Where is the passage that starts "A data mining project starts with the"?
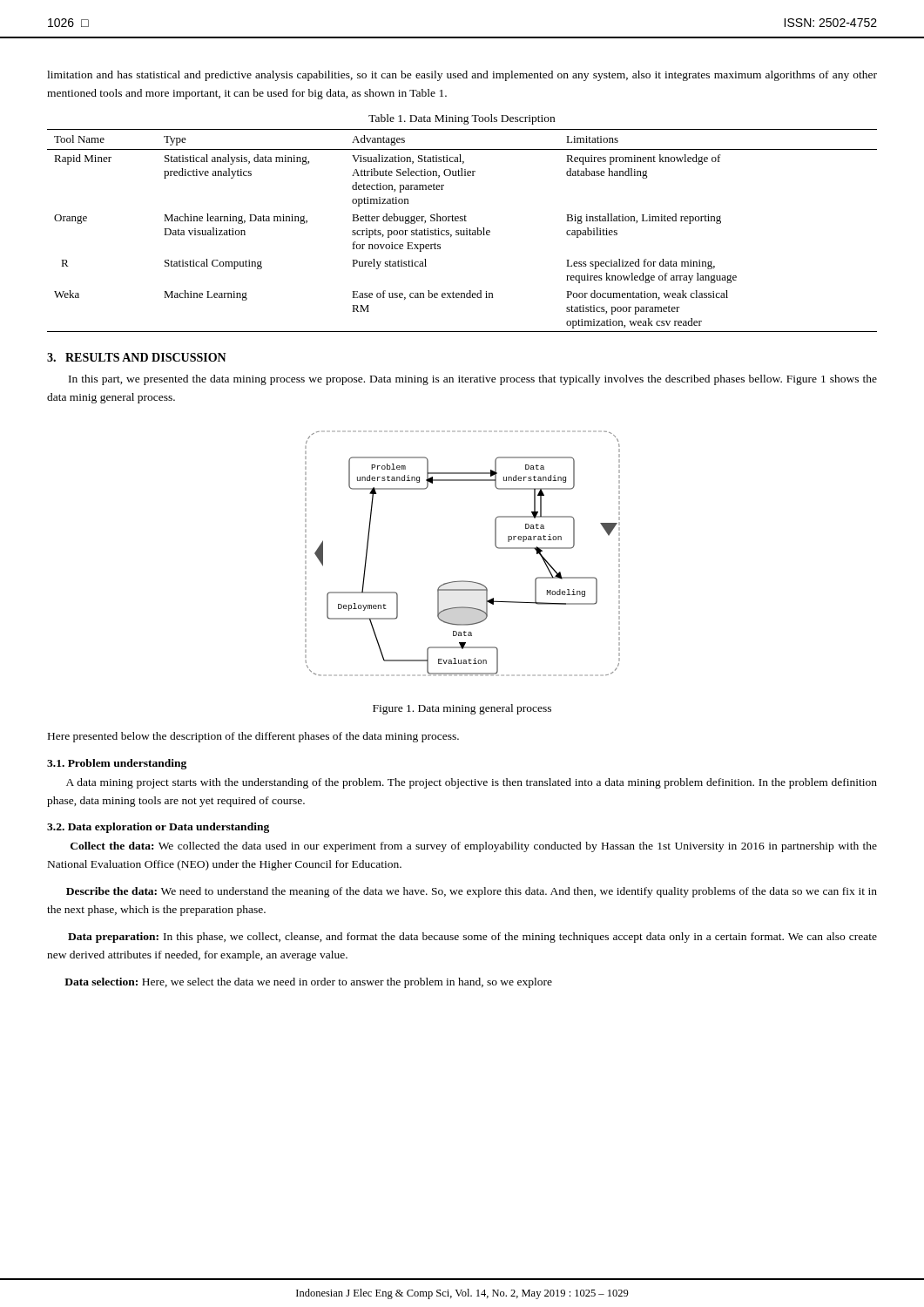Image resolution: width=924 pixels, height=1307 pixels. point(462,791)
